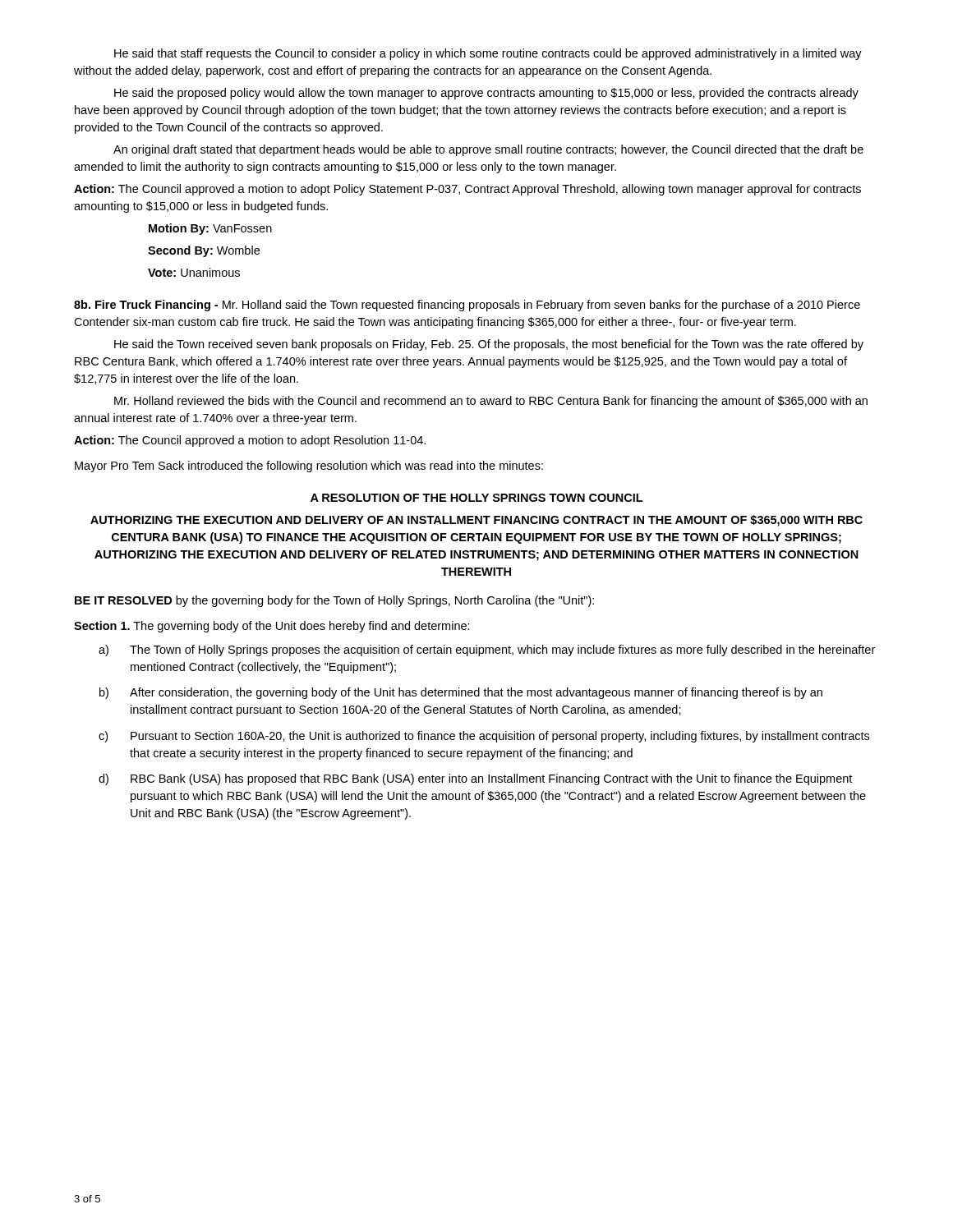The height and width of the screenshot is (1232, 953).
Task: Click on the element starting "He said that staff requests the Council to"
Action: [x=476, y=62]
